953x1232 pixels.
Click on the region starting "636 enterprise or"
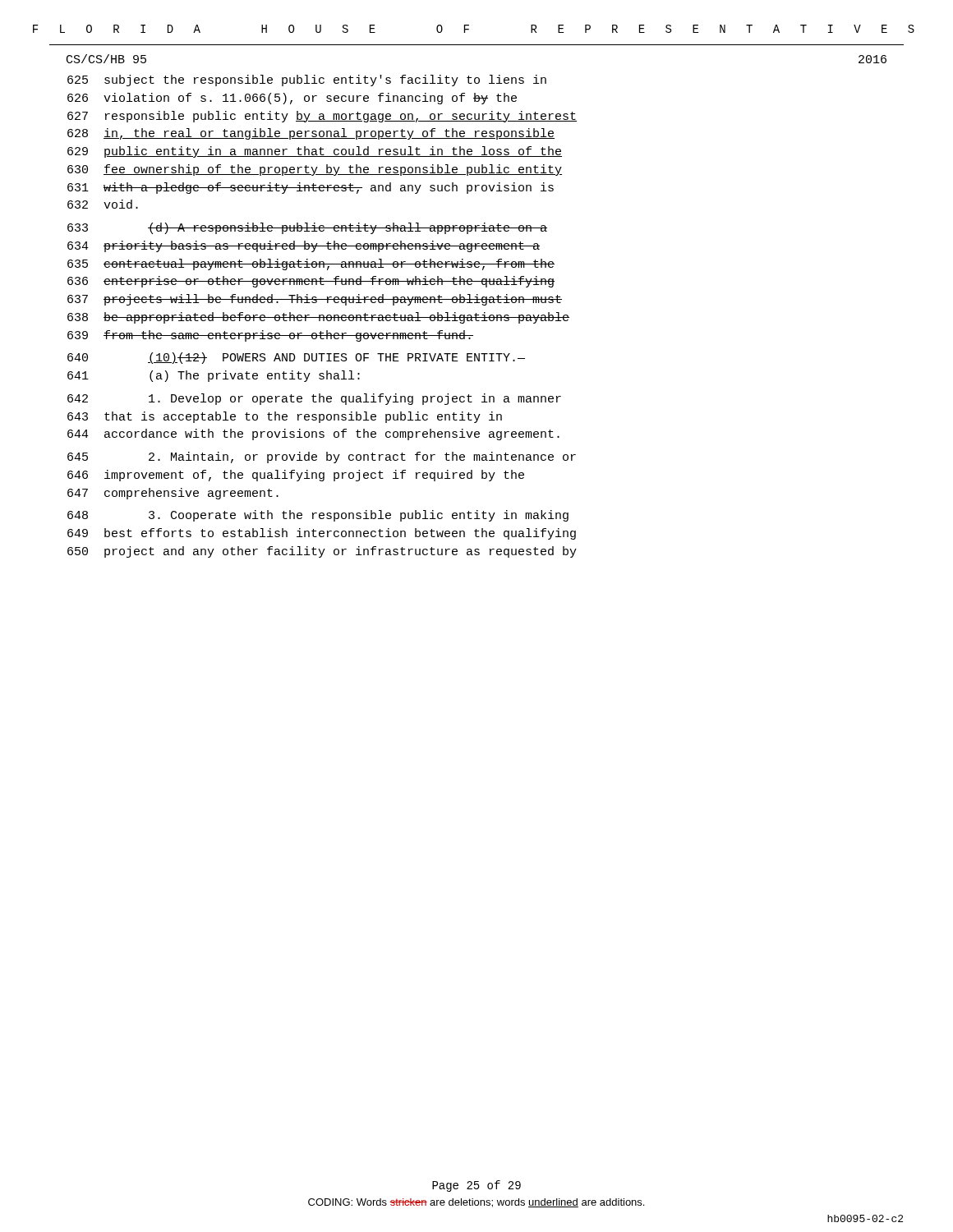pos(476,283)
